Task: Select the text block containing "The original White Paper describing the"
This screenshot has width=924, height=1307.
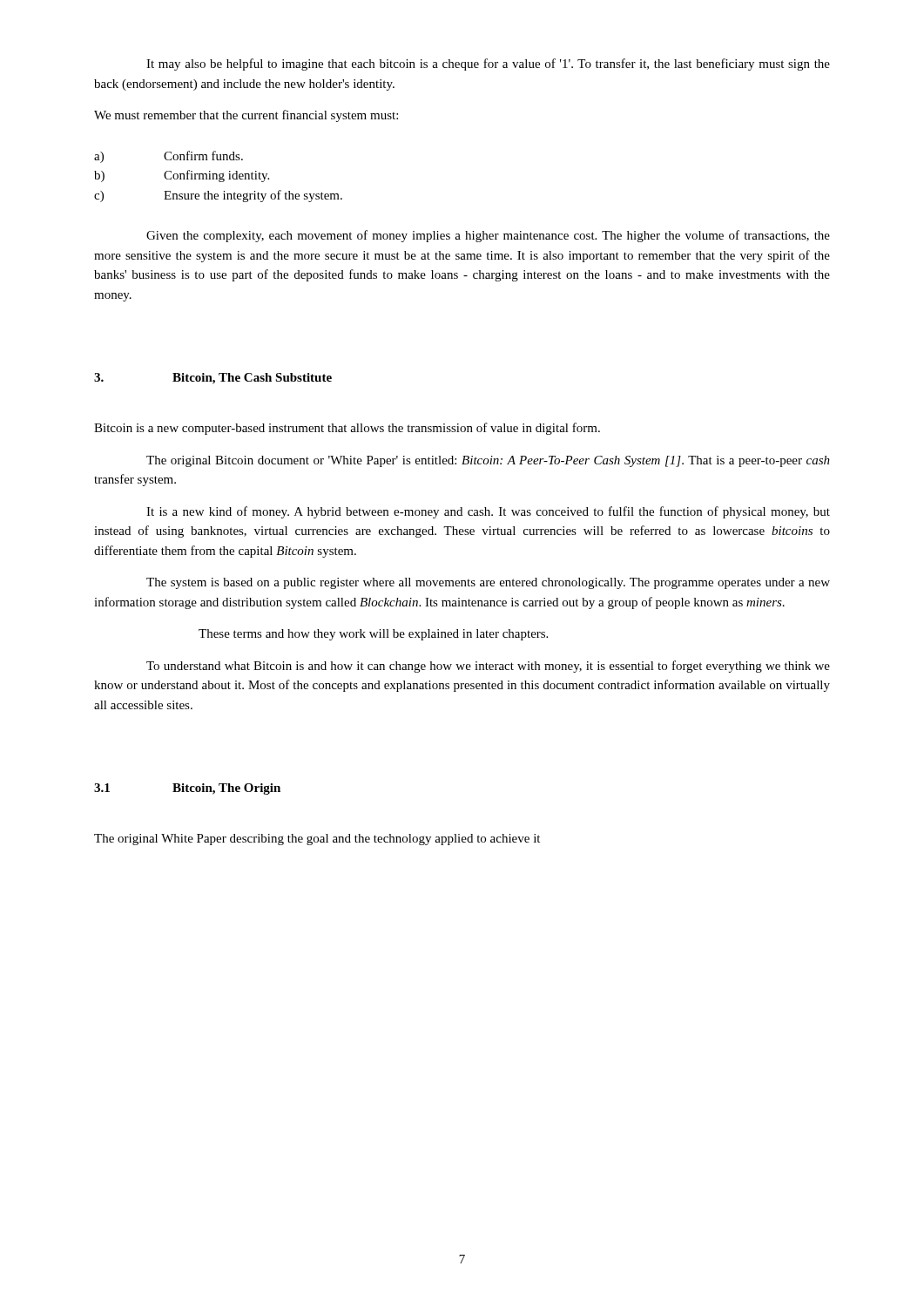Action: click(x=462, y=838)
